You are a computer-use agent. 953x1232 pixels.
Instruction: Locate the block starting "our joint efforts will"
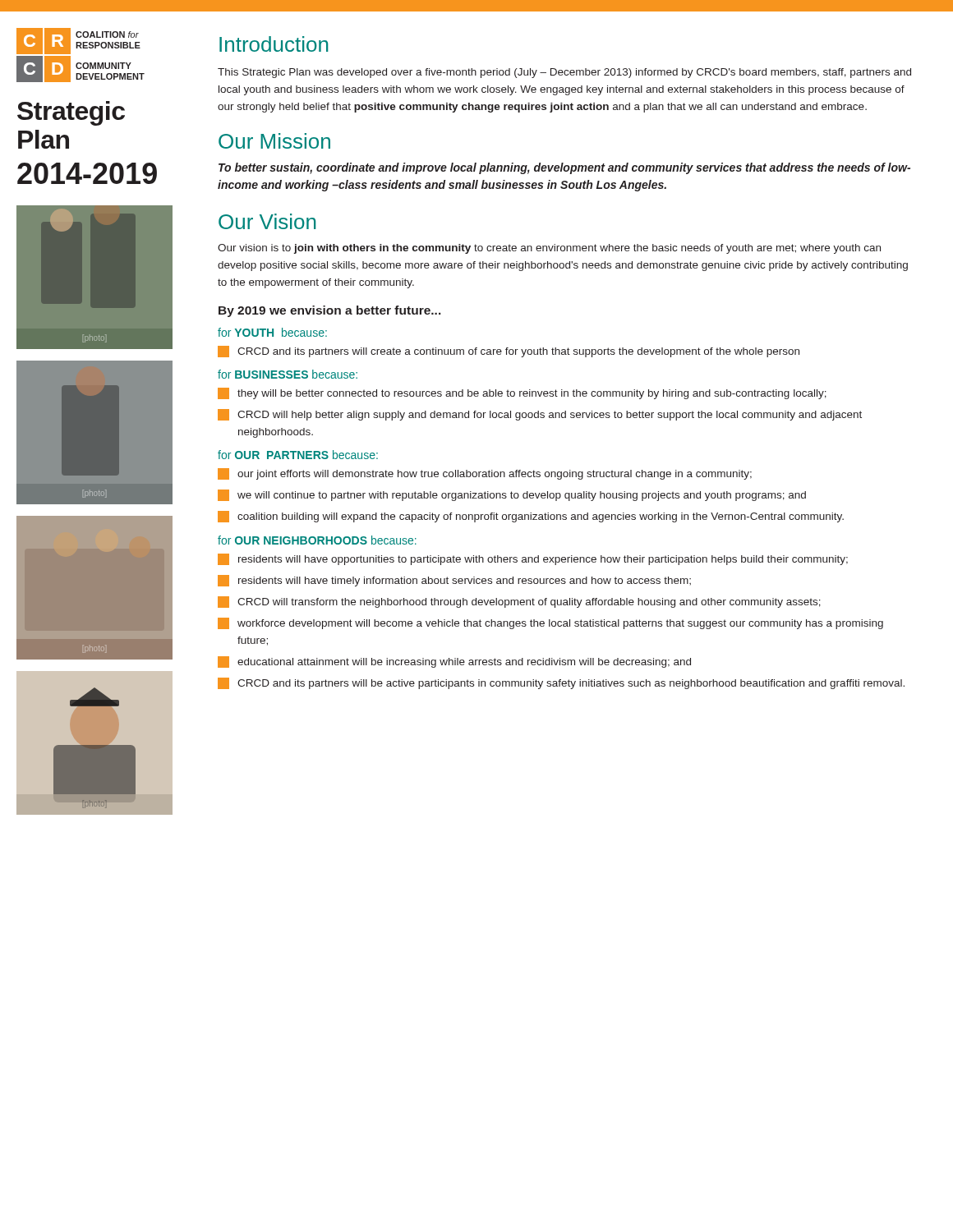click(567, 474)
